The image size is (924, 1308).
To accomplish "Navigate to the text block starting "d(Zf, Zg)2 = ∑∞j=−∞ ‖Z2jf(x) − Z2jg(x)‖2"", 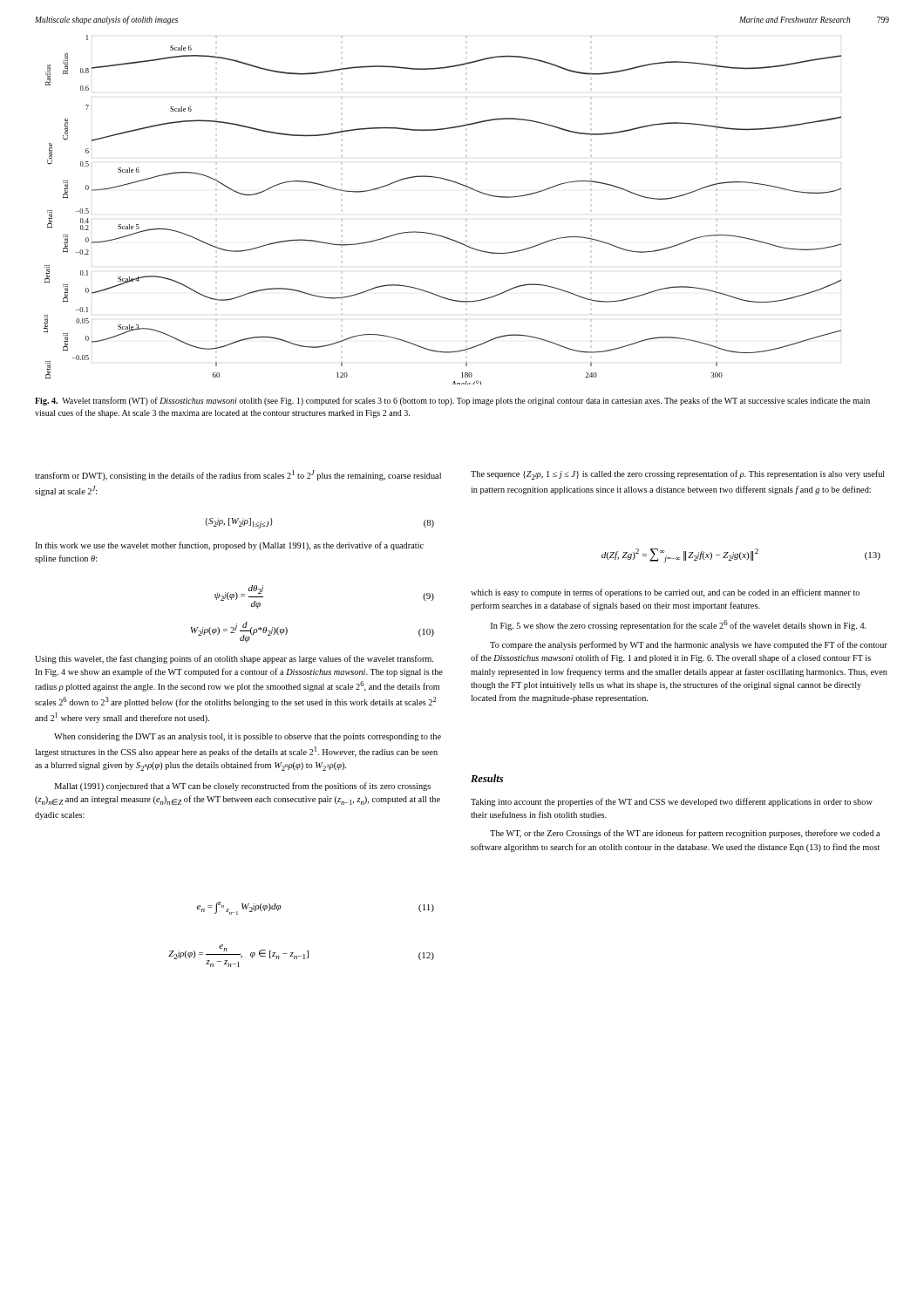I will pos(680,554).
